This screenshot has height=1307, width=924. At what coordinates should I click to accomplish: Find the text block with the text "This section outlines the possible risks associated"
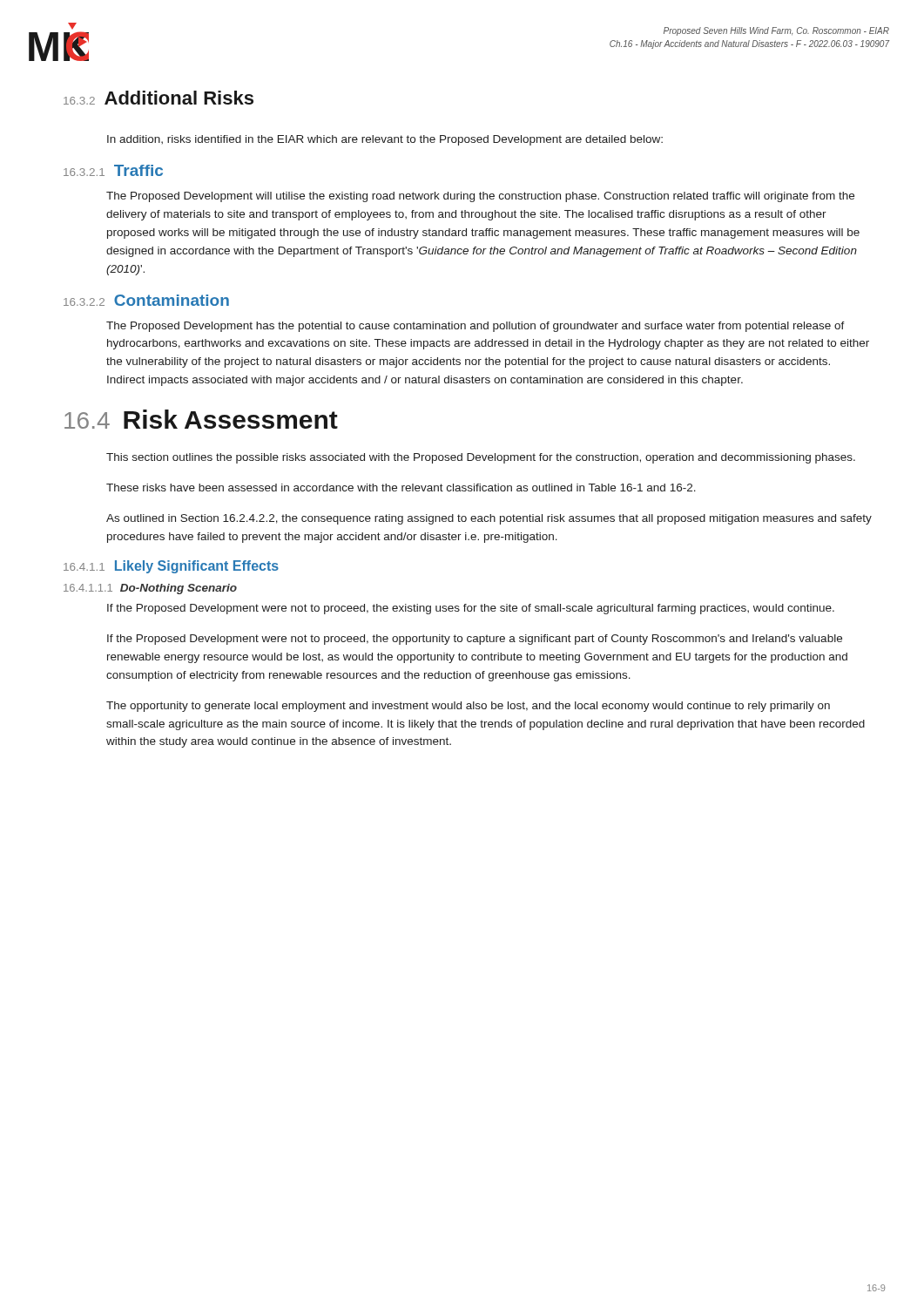pos(481,457)
